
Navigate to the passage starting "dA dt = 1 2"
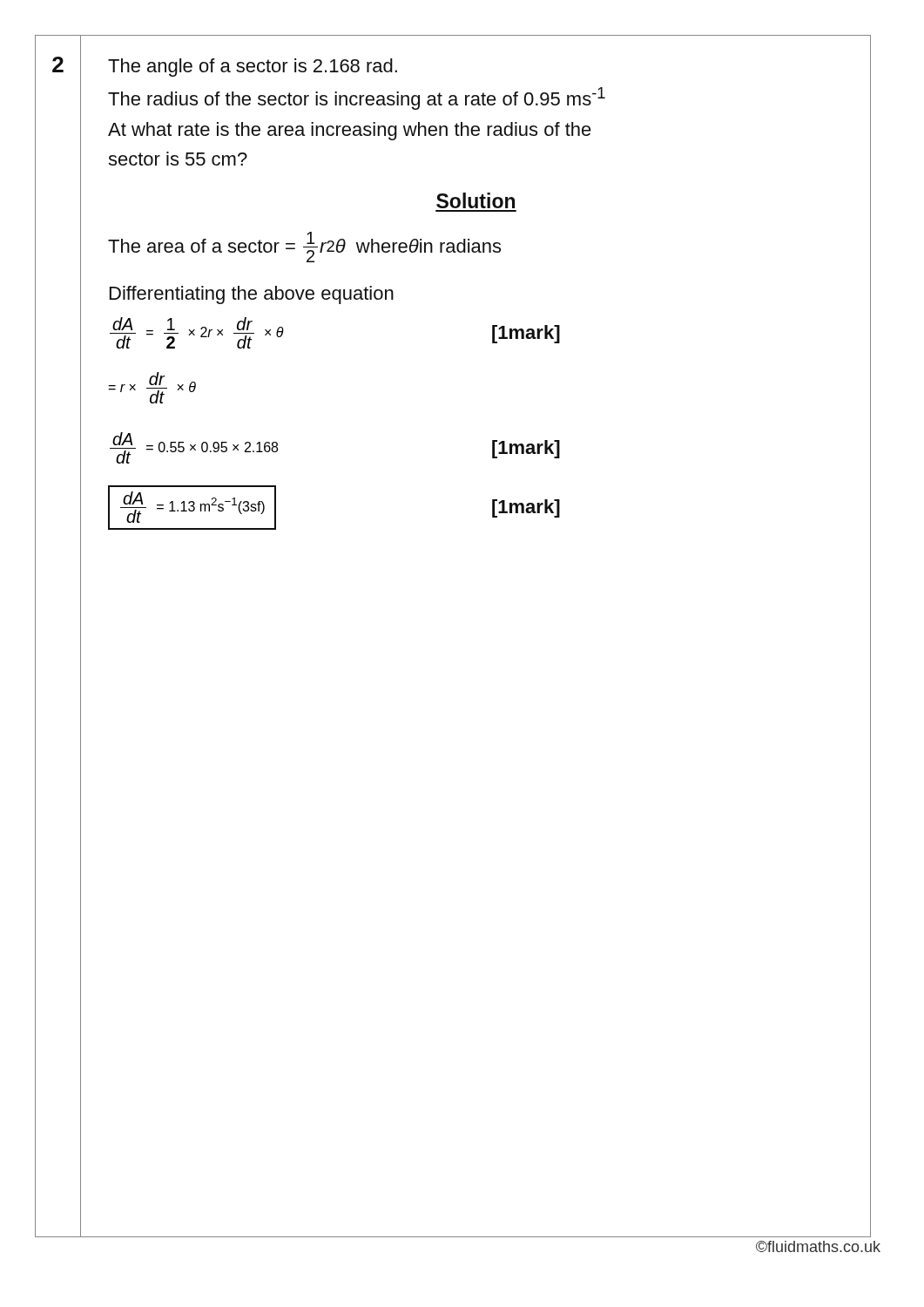(171, 333)
